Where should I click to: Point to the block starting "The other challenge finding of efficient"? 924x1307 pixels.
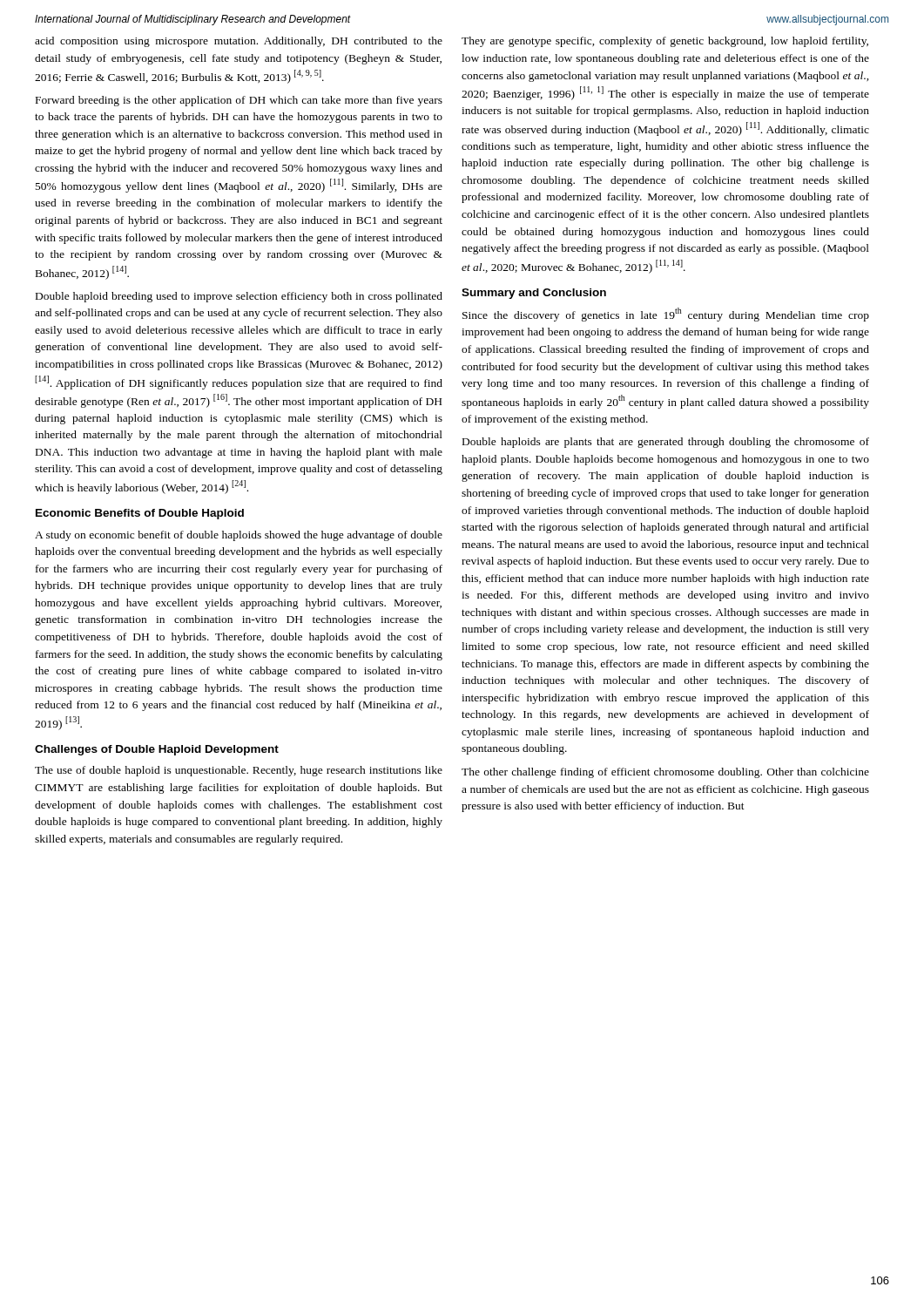[x=665, y=789]
